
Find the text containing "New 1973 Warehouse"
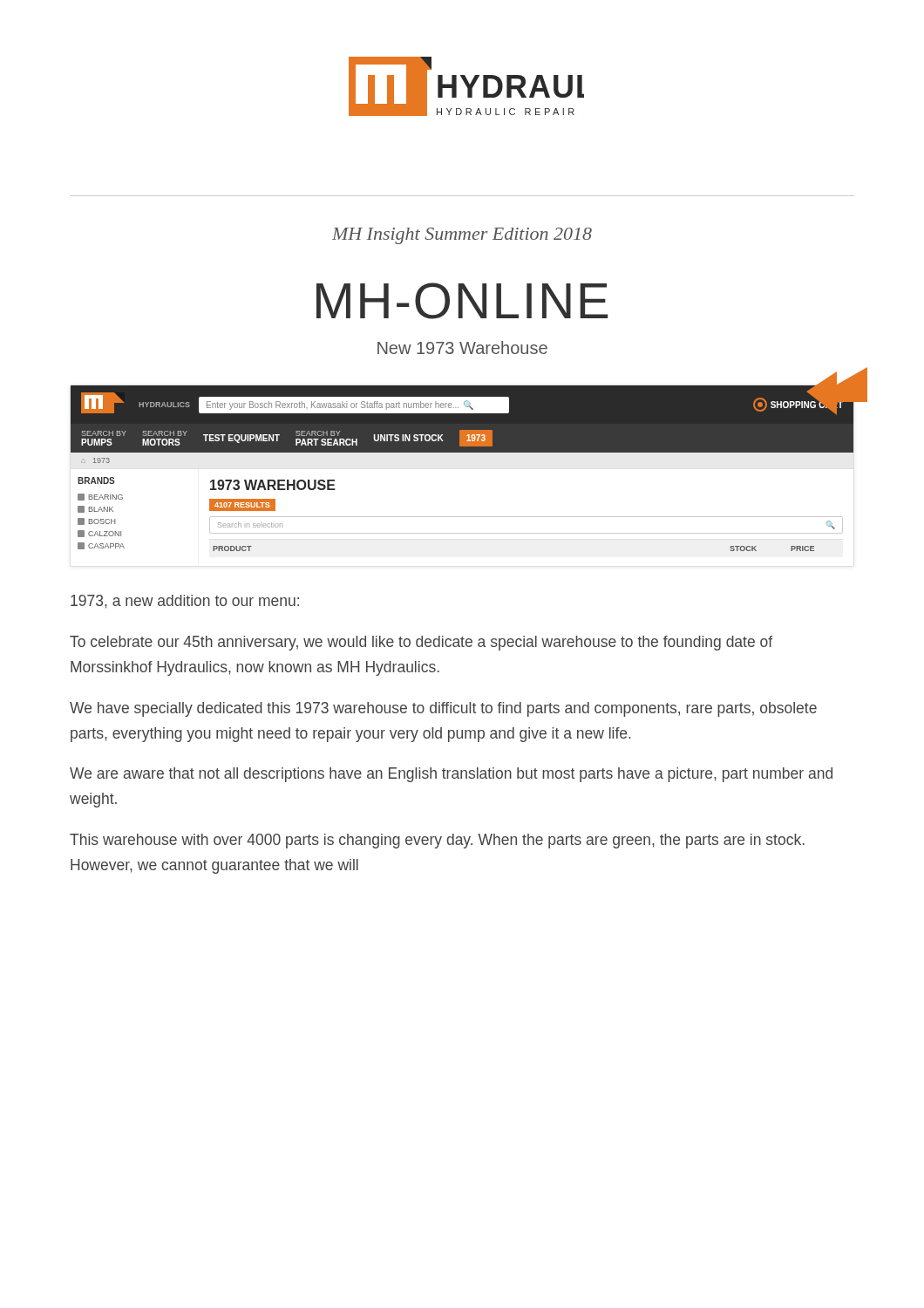pos(462,348)
